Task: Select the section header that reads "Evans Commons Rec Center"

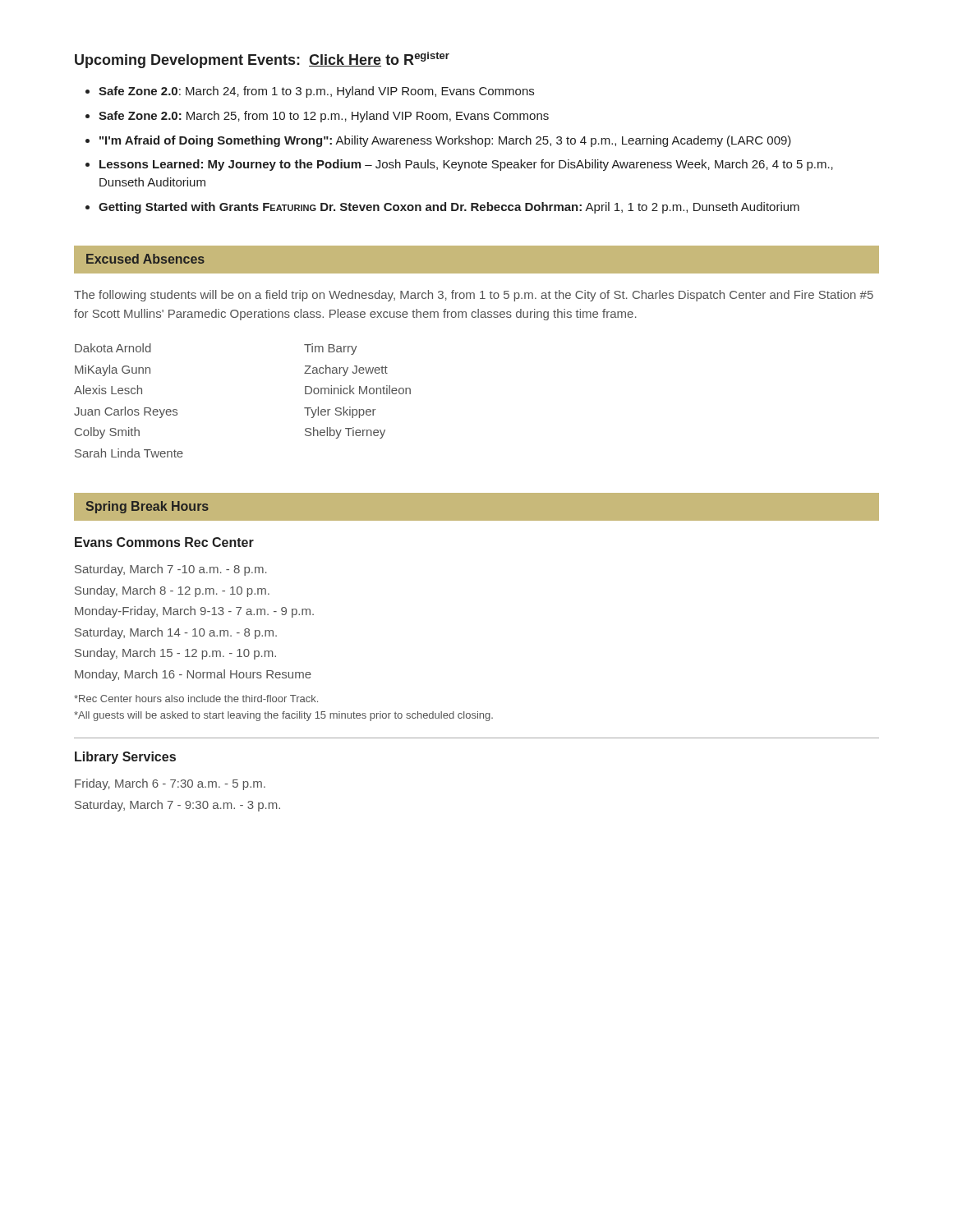Action: (164, 543)
